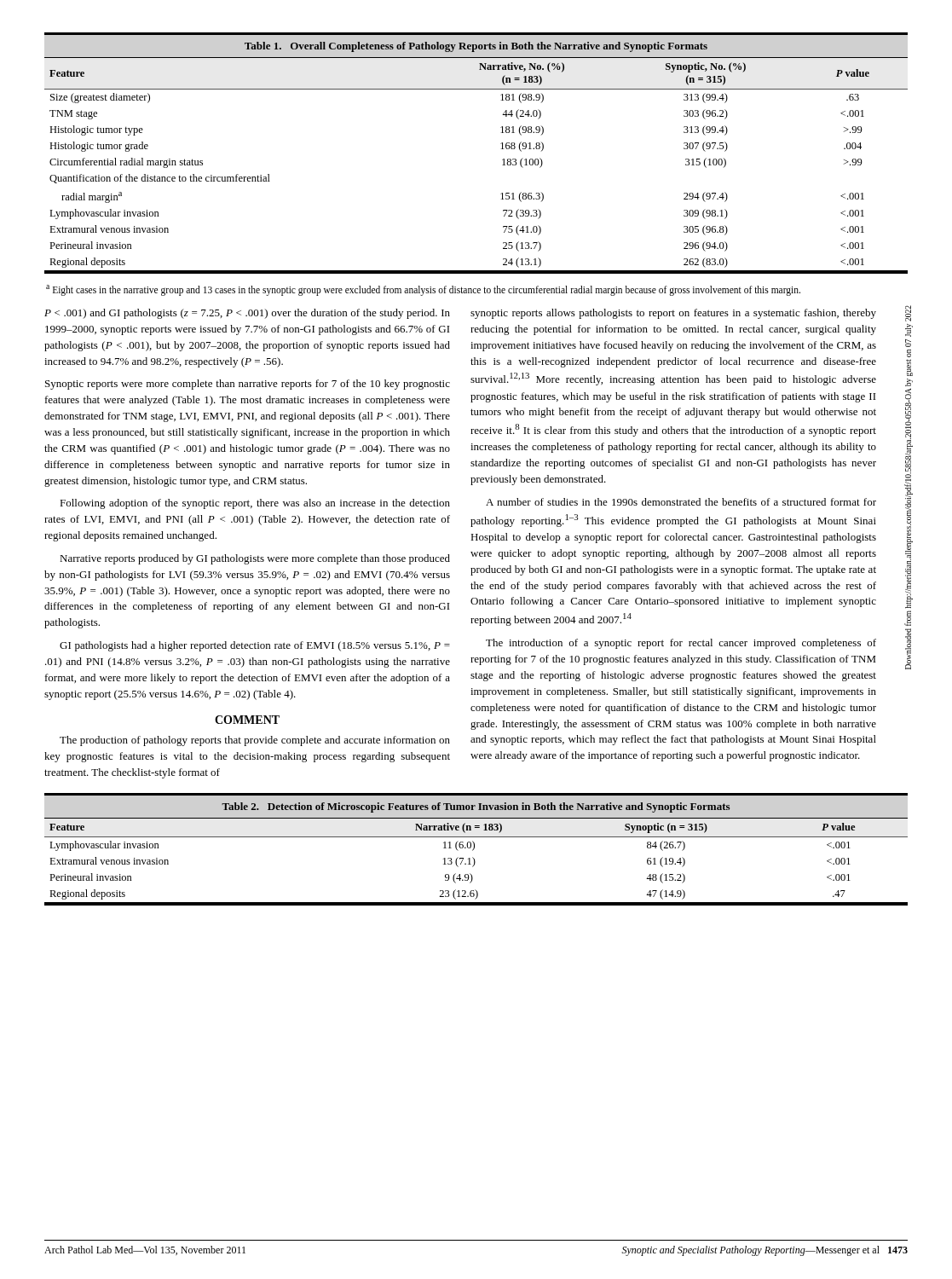Locate the text block starting "Synoptic reports were more complete than narrative"

[247, 432]
